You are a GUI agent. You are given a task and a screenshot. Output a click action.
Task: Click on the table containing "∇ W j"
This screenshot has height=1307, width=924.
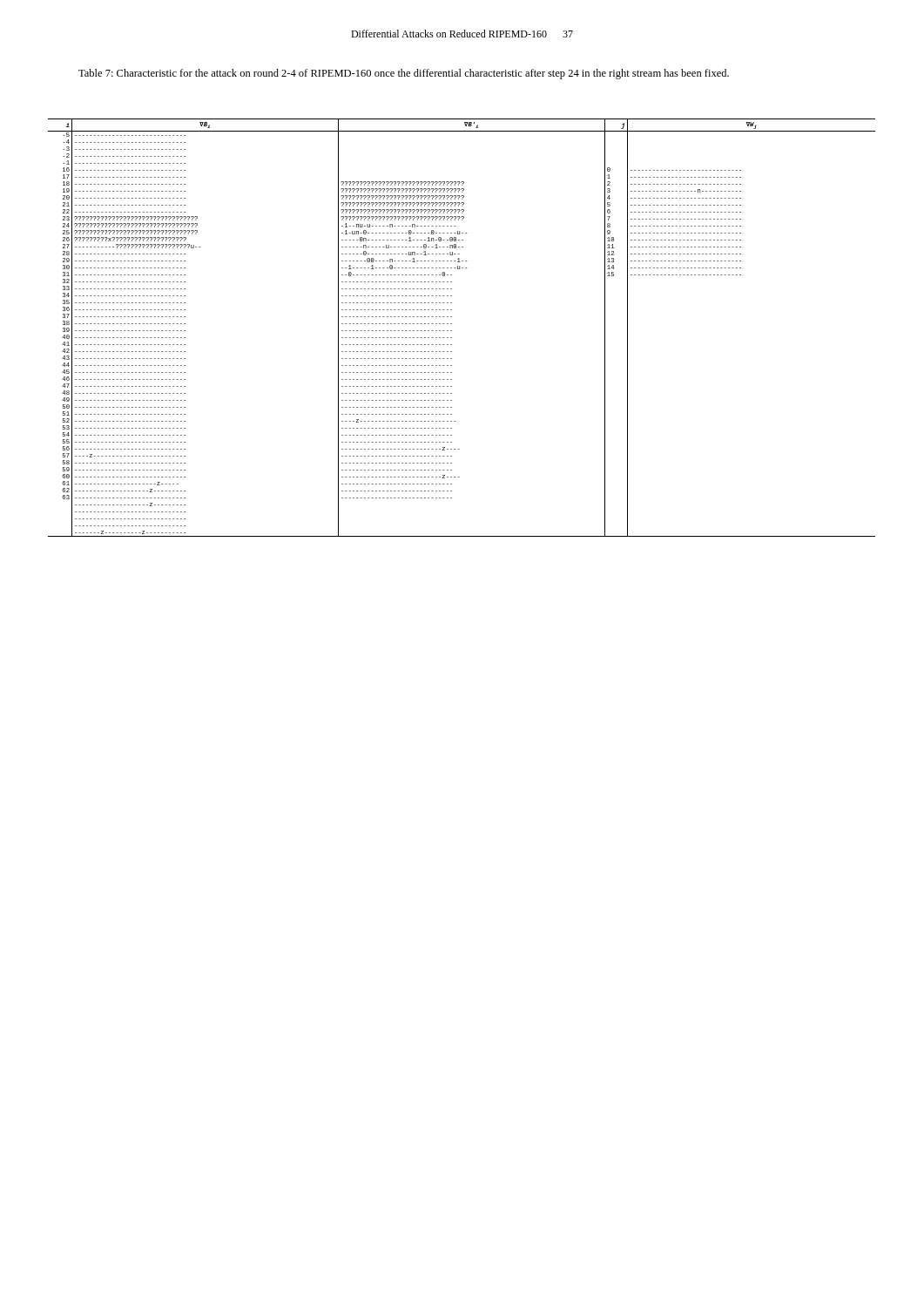(x=462, y=328)
